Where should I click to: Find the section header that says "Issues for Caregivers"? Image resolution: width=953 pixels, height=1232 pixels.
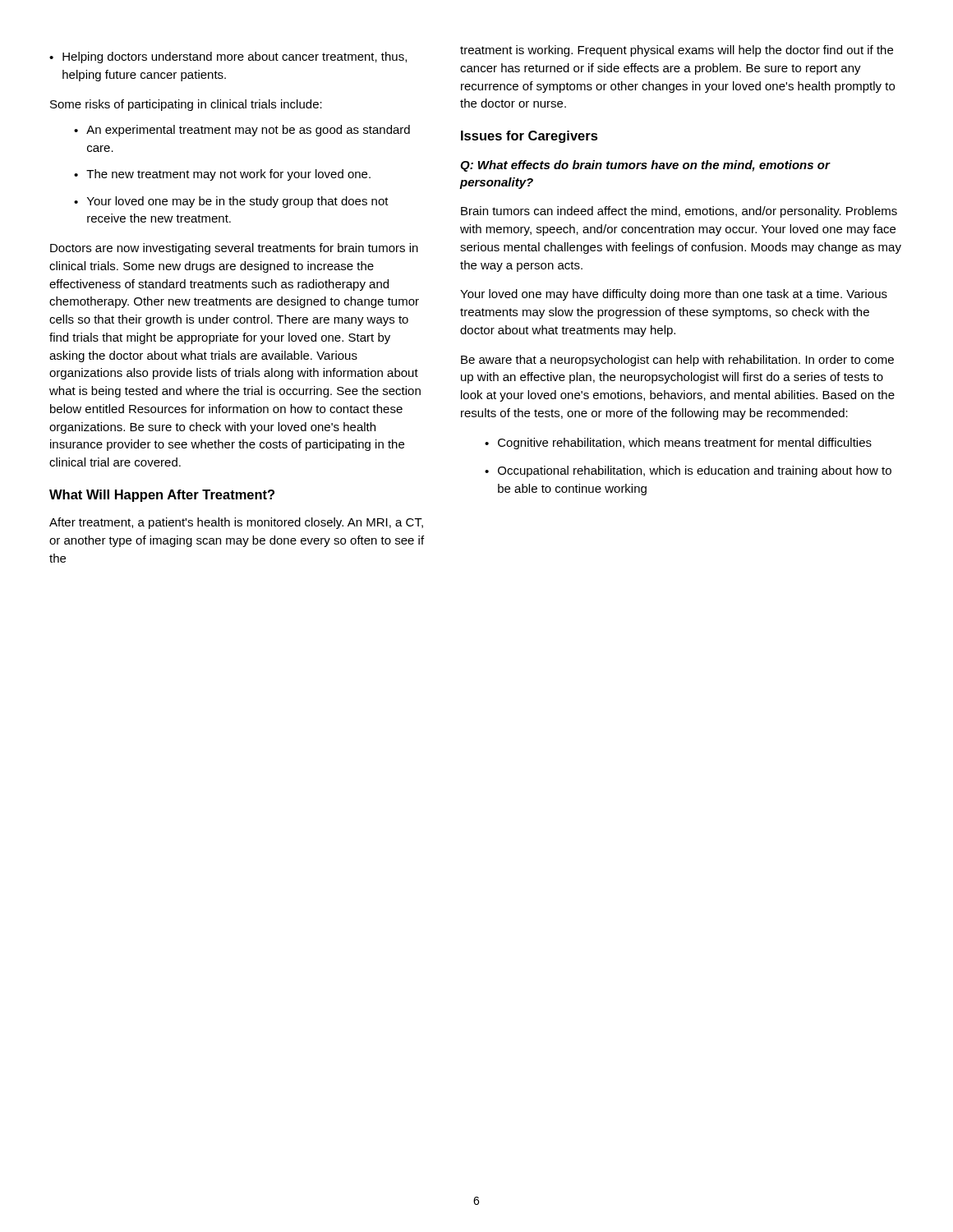point(529,136)
